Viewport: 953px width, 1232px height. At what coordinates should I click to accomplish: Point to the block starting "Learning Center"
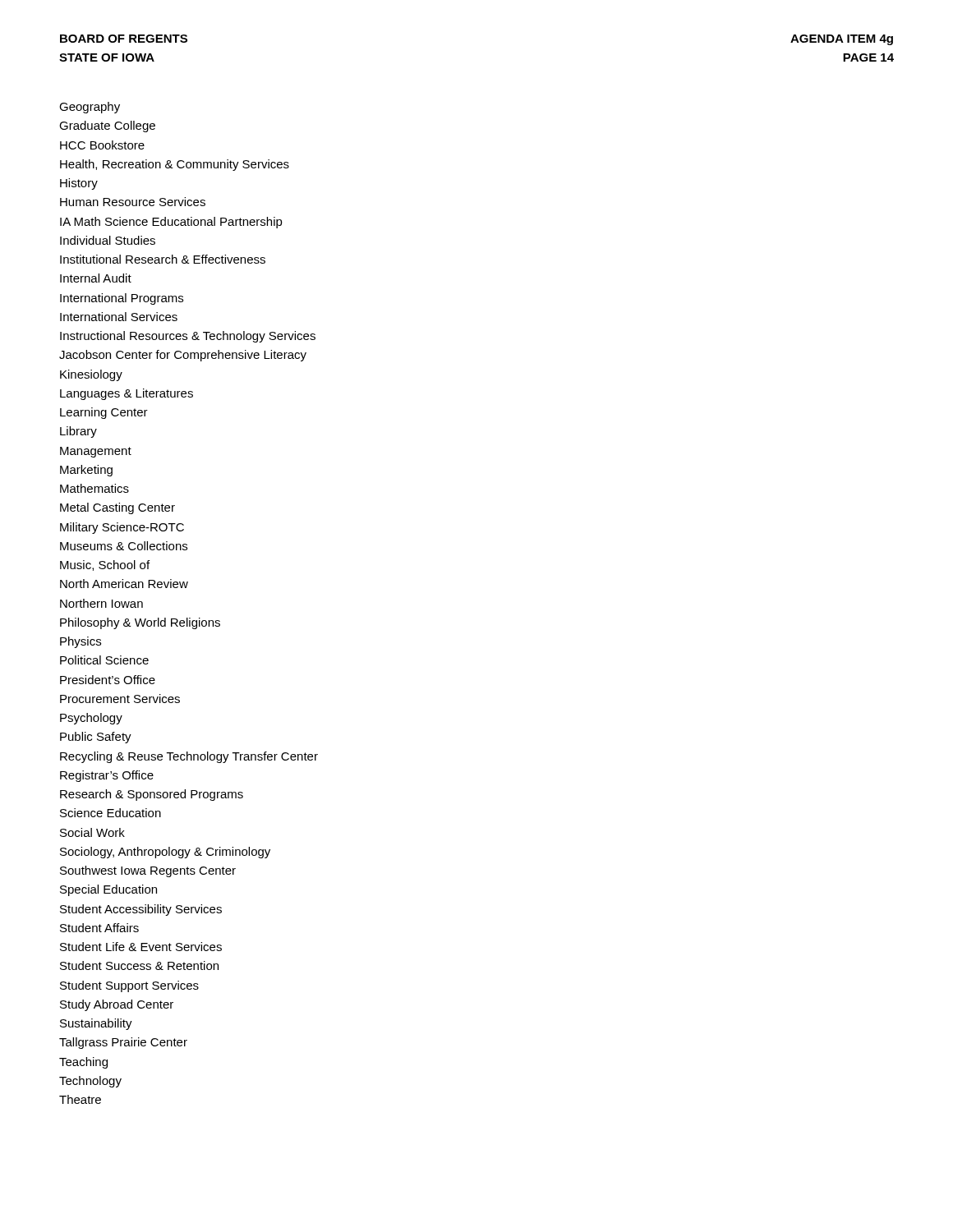tap(103, 412)
